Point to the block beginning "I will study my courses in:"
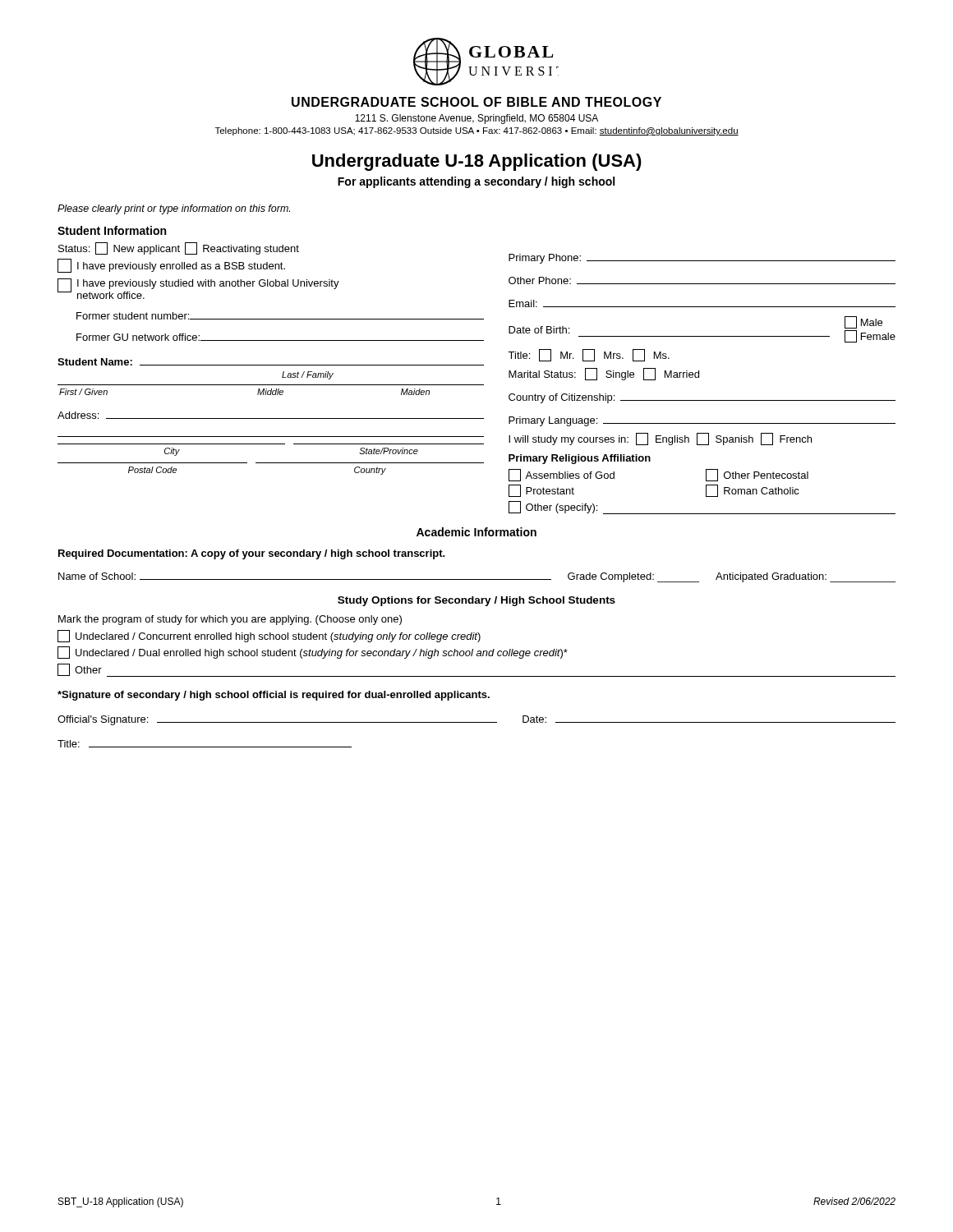This screenshot has width=953, height=1232. [660, 439]
